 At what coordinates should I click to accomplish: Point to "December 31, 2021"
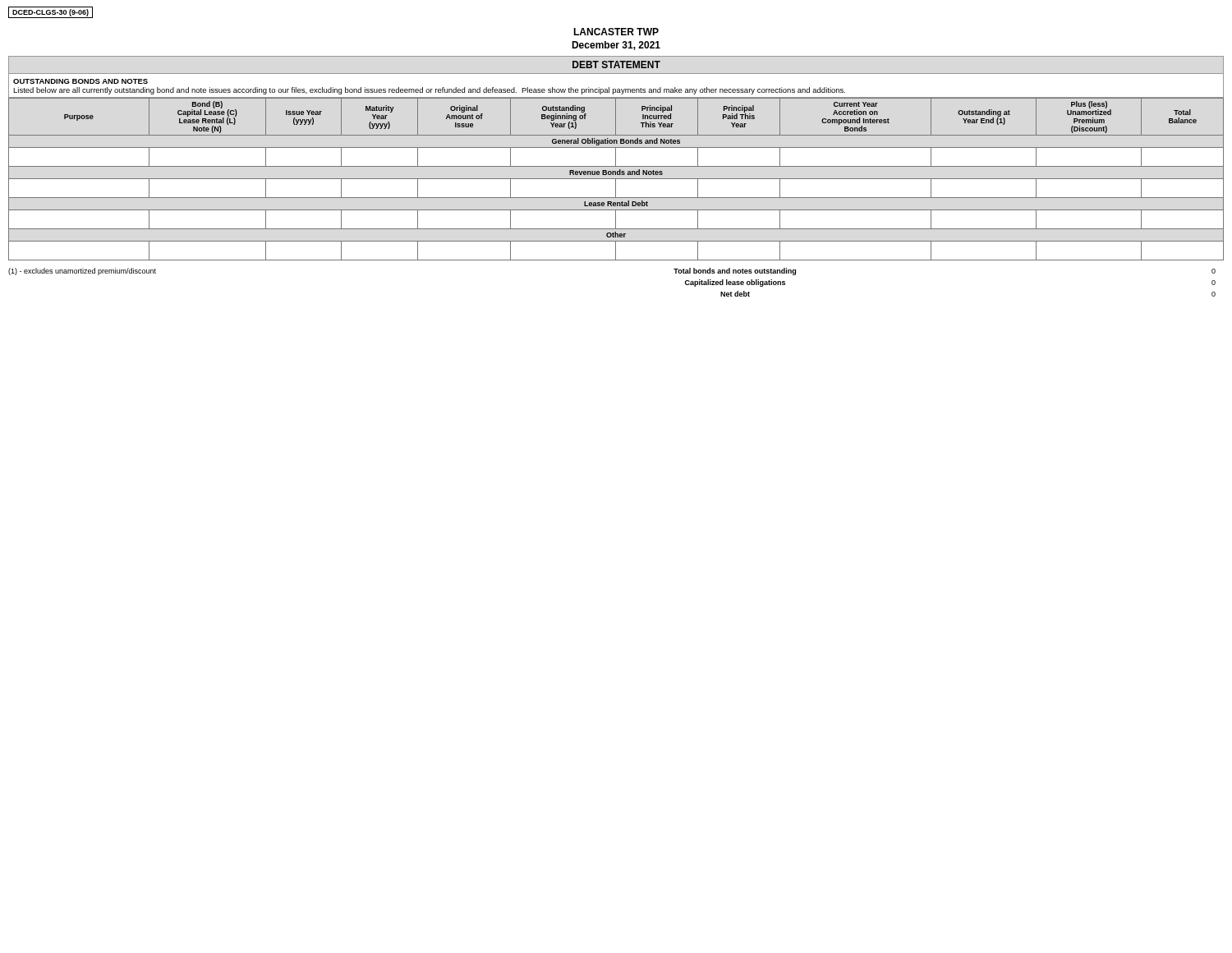tap(616, 45)
